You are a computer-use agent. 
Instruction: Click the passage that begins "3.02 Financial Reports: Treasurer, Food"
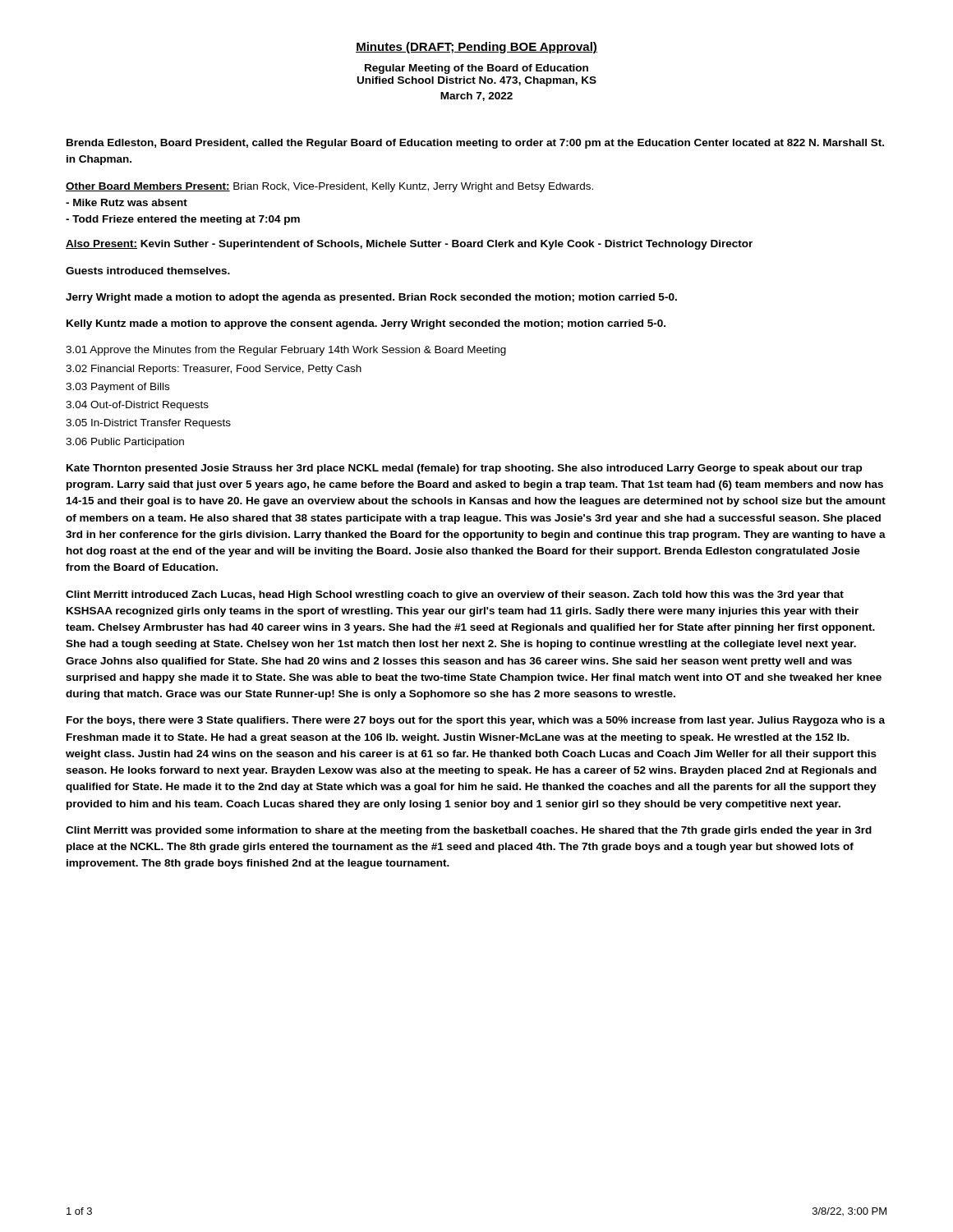click(214, 368)
